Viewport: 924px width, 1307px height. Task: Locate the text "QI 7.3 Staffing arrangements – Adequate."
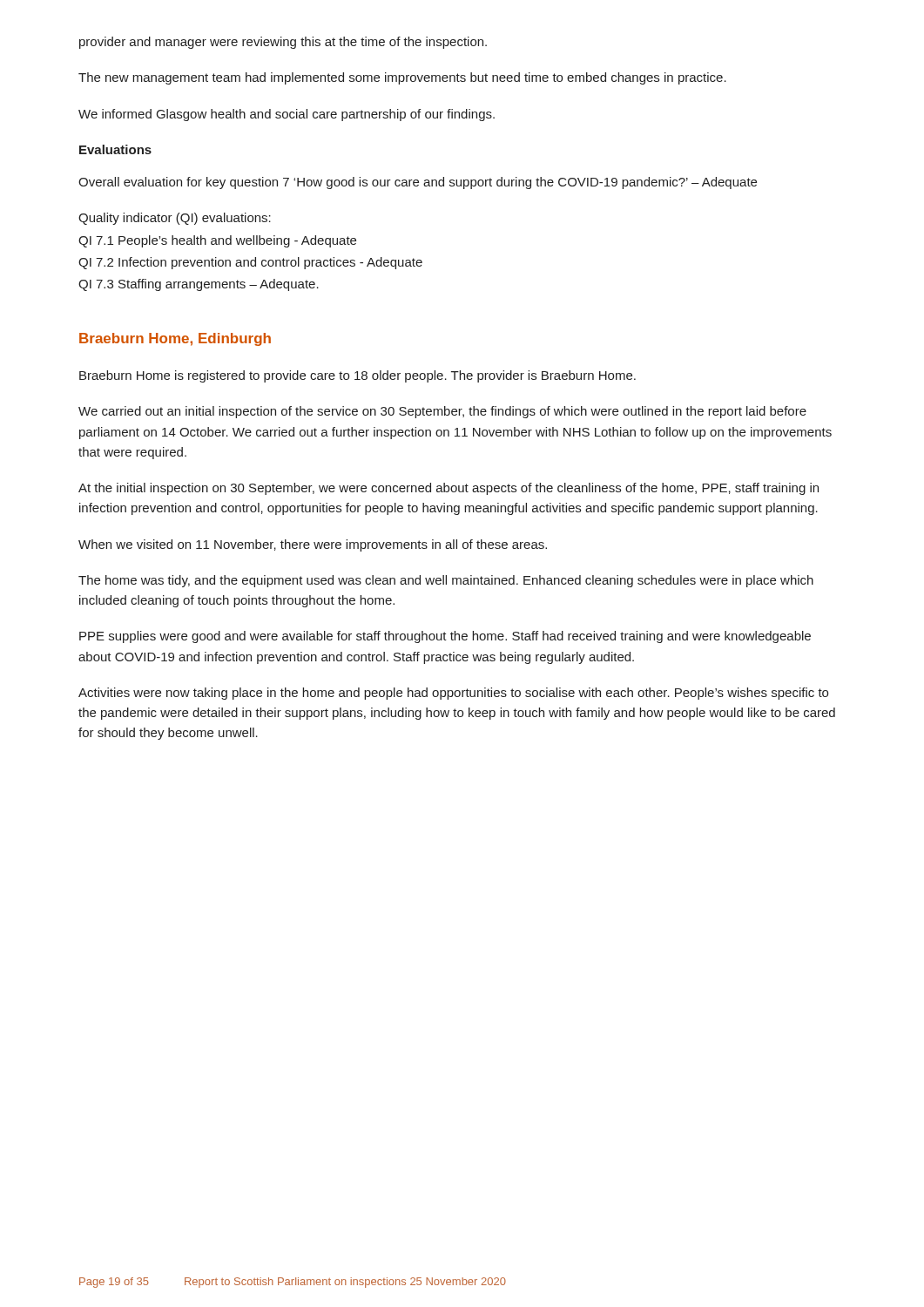tap(199, 284)
